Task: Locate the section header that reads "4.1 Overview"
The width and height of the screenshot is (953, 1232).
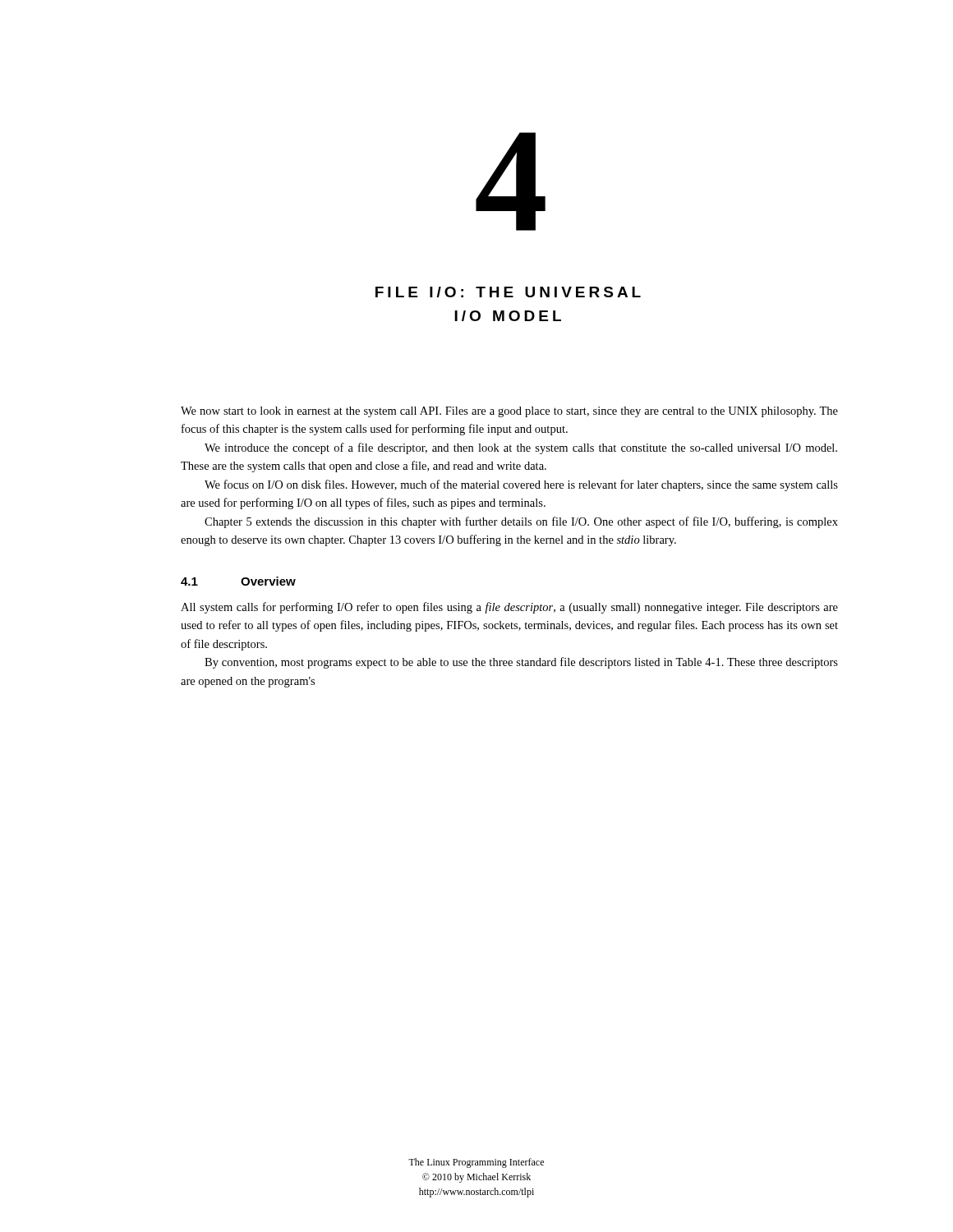Action: coord(238,581)
